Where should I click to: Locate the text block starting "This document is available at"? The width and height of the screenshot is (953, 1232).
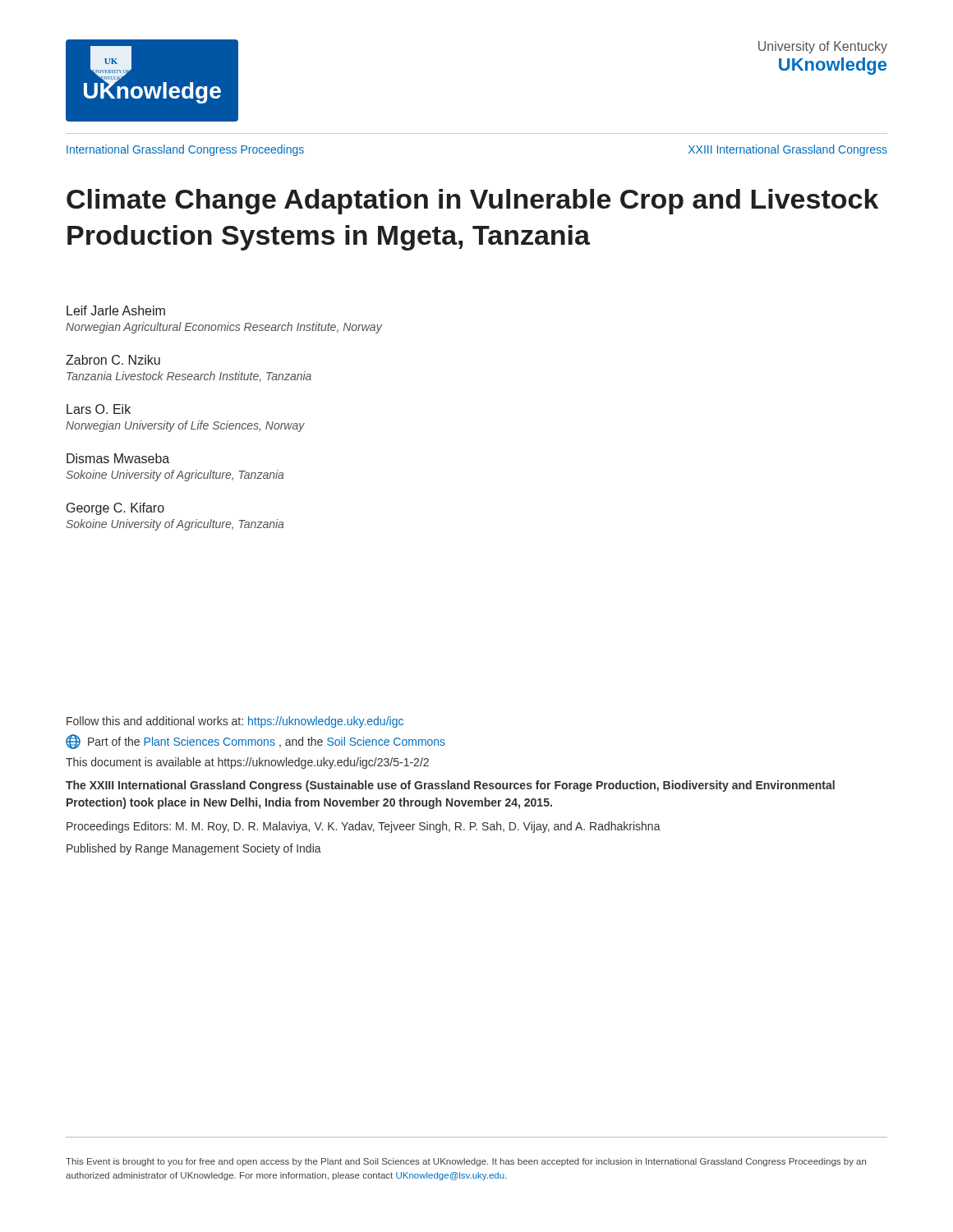pyautogui.click(x=248, y=762)
